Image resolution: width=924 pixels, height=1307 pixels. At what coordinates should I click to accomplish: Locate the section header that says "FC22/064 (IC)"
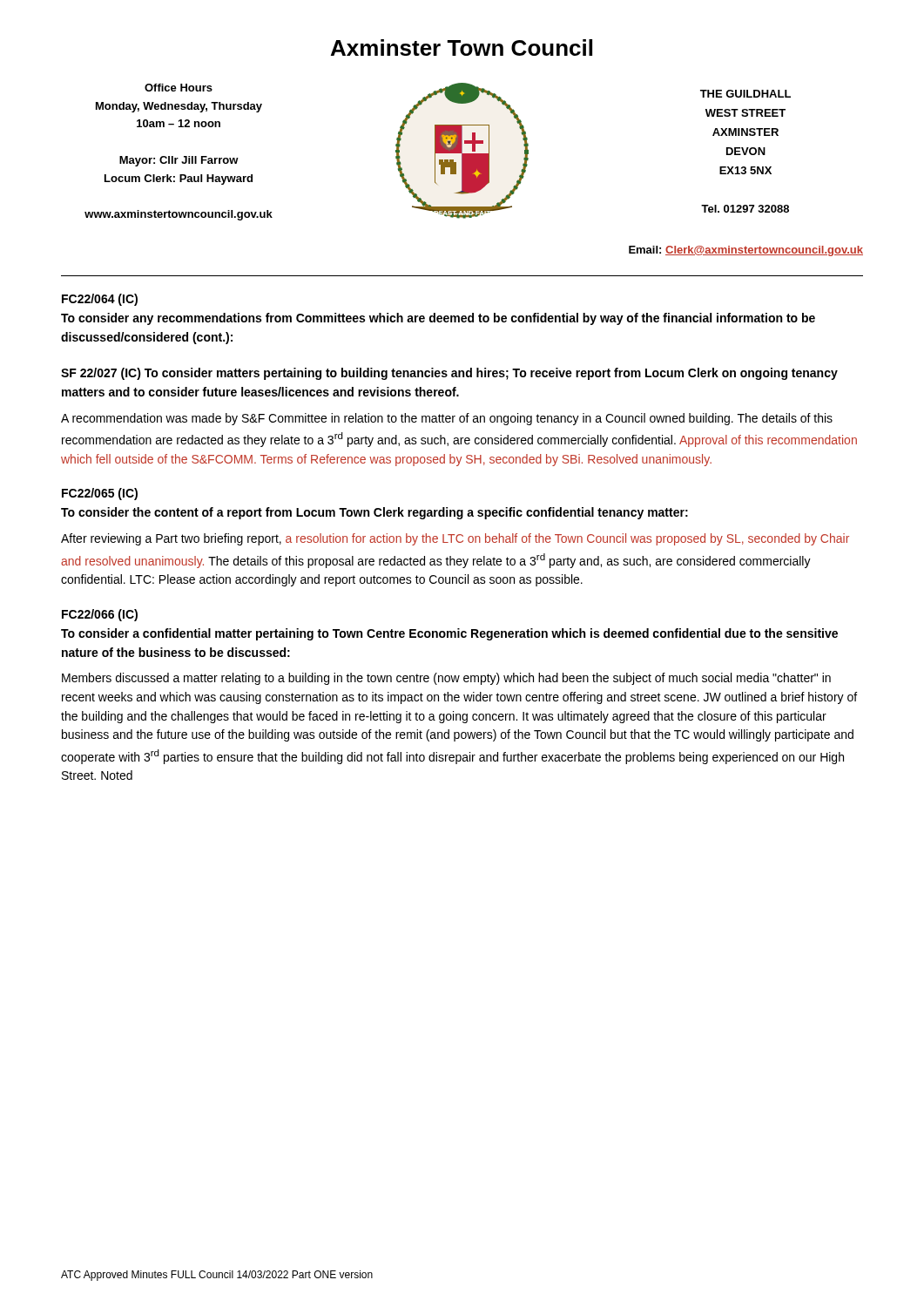pyautogui.click(x=100, y=299)
